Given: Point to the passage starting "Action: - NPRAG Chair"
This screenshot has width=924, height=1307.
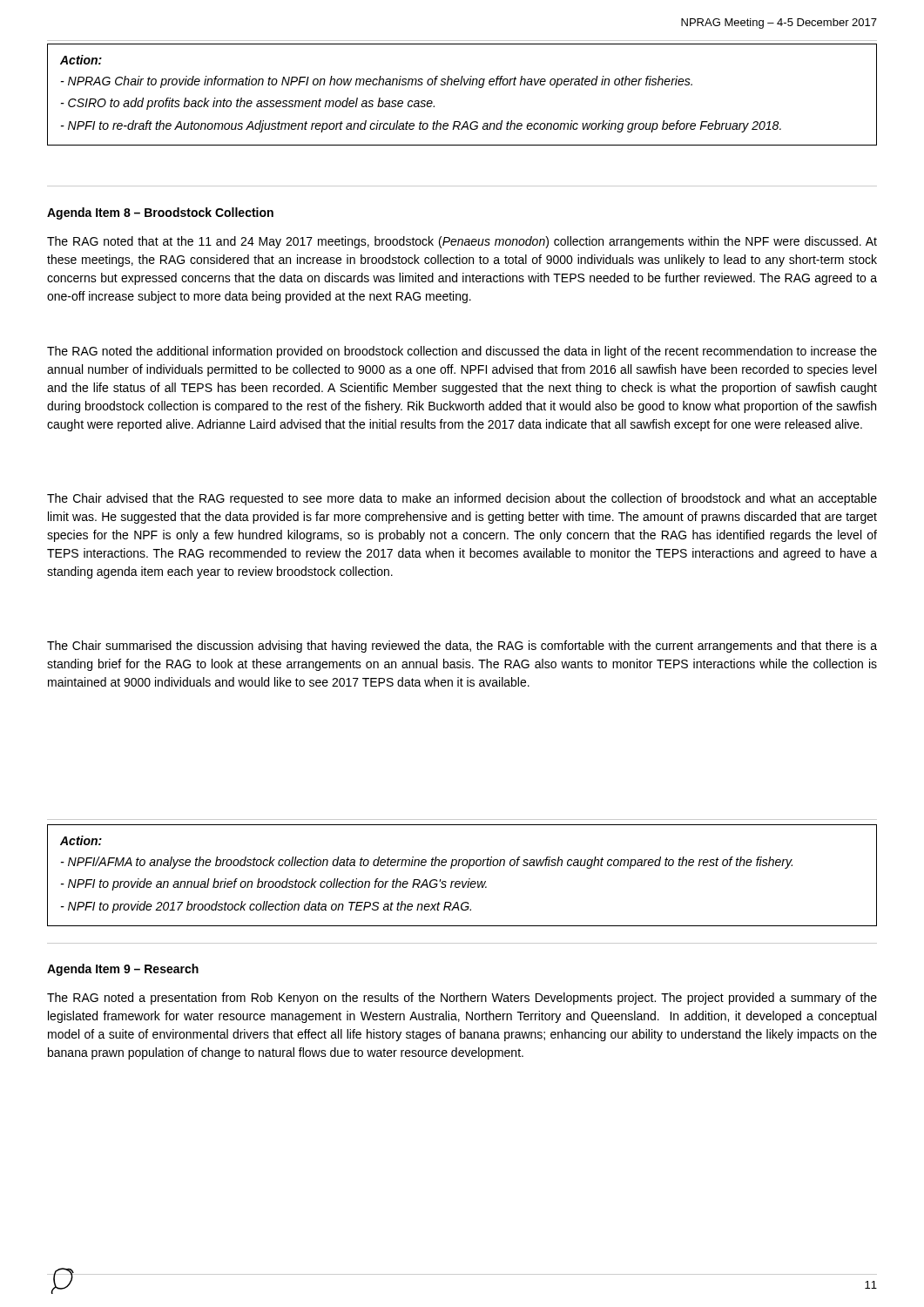Looking at the screenshot, I should [x=462, y=94].
